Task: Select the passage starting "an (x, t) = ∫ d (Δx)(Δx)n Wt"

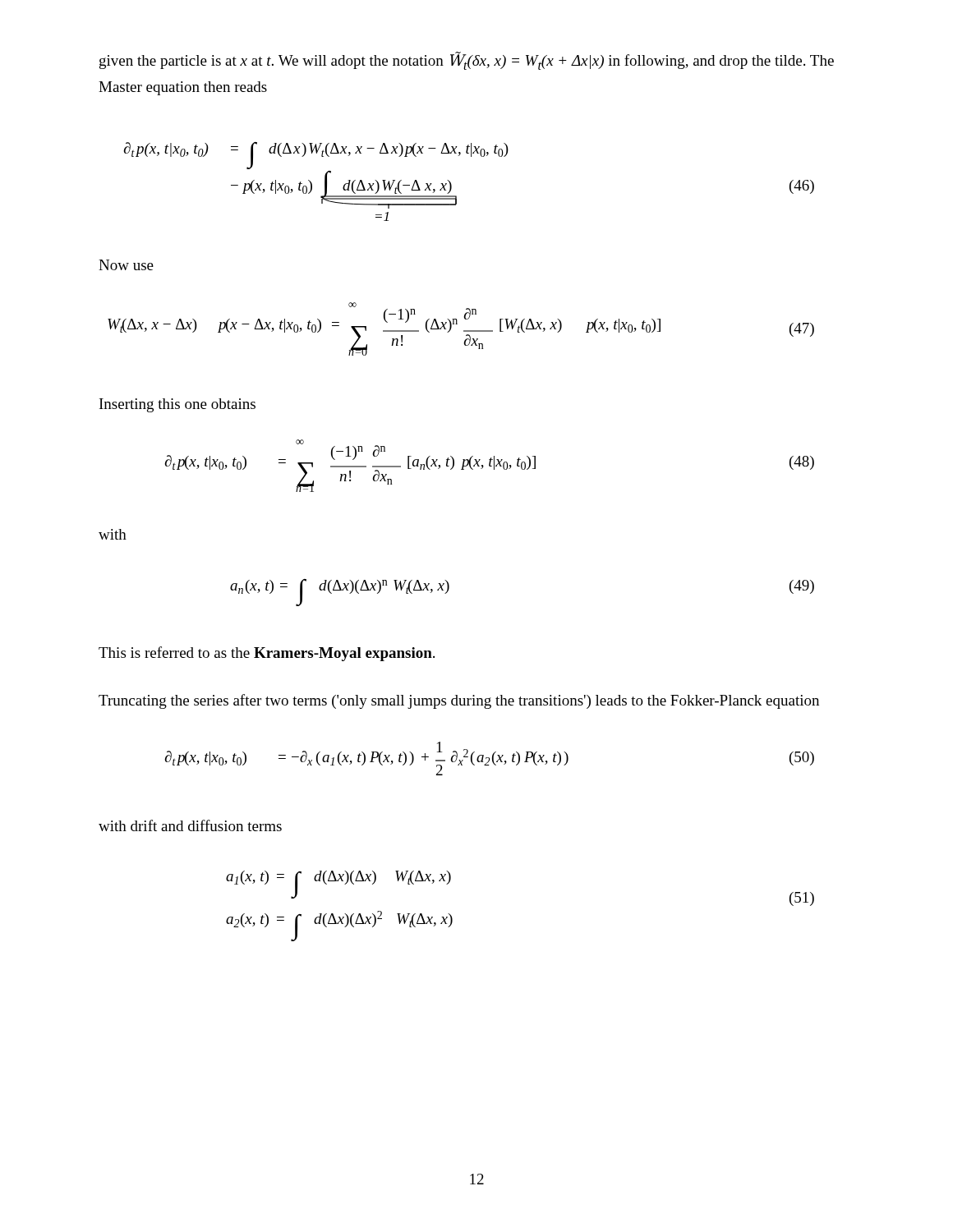Action: [343, 590]
